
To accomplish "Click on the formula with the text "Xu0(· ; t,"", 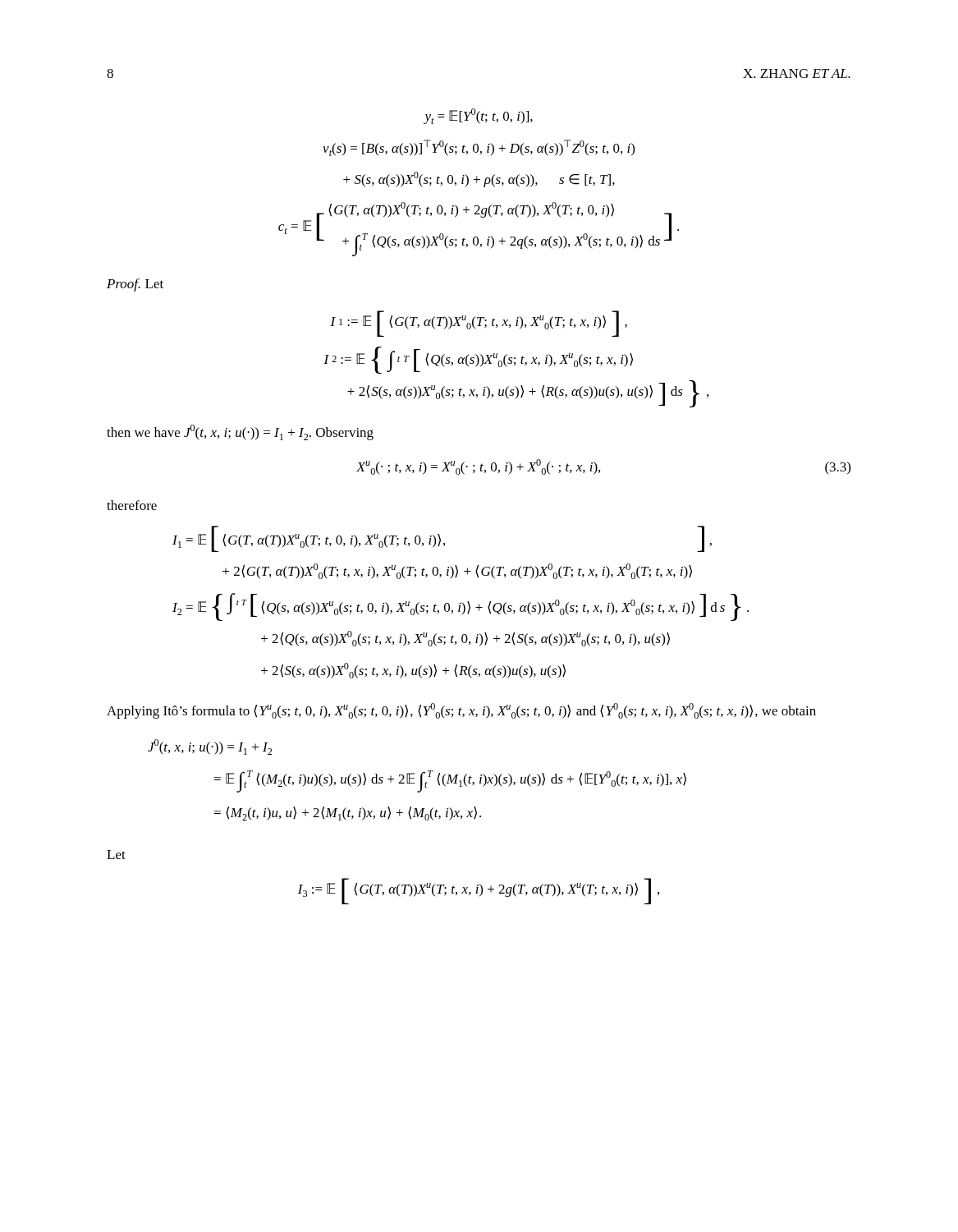I will pyautogui.click(x=604, y=467).
